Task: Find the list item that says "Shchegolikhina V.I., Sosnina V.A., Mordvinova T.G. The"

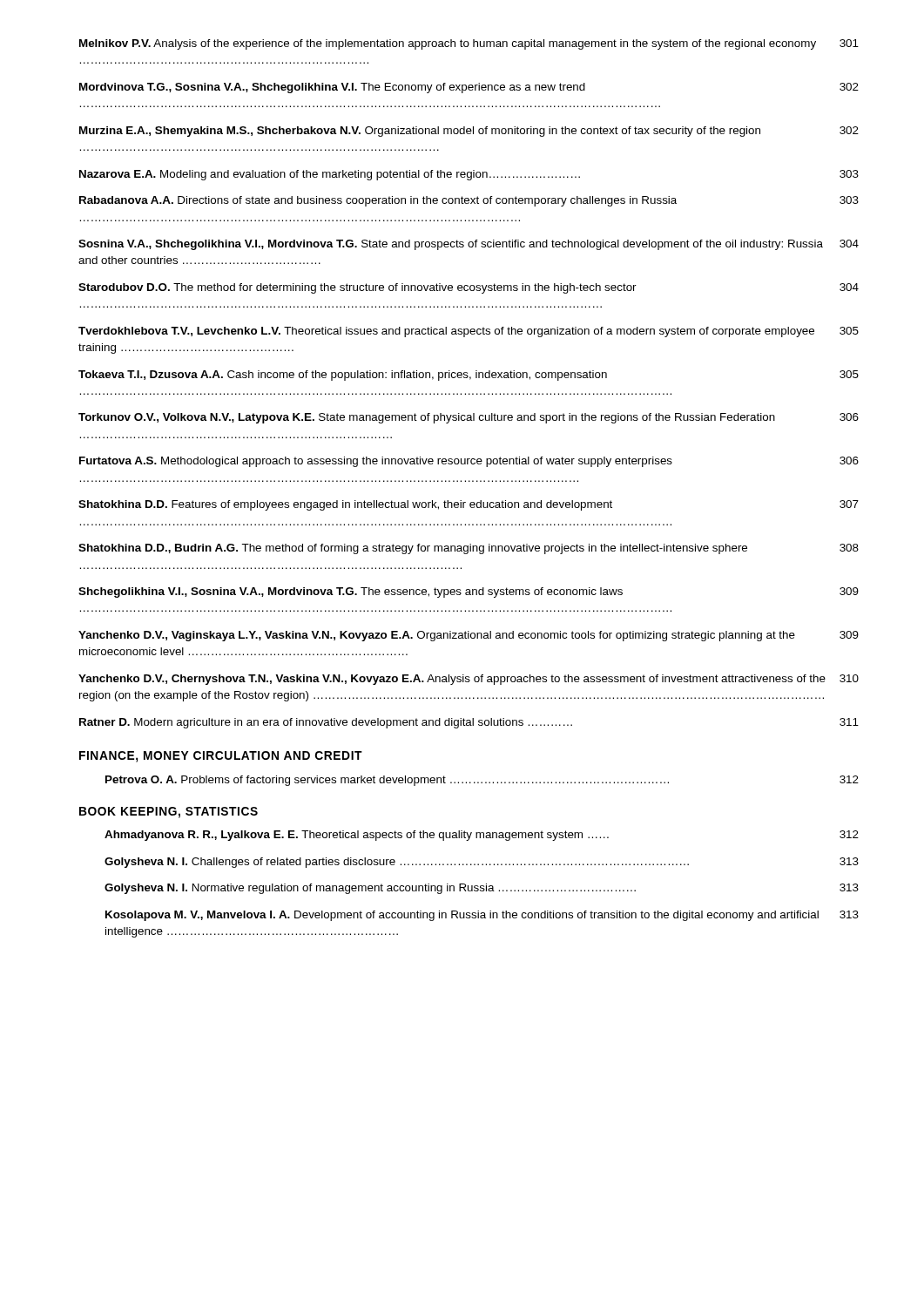Action: (x=469, y=600)
